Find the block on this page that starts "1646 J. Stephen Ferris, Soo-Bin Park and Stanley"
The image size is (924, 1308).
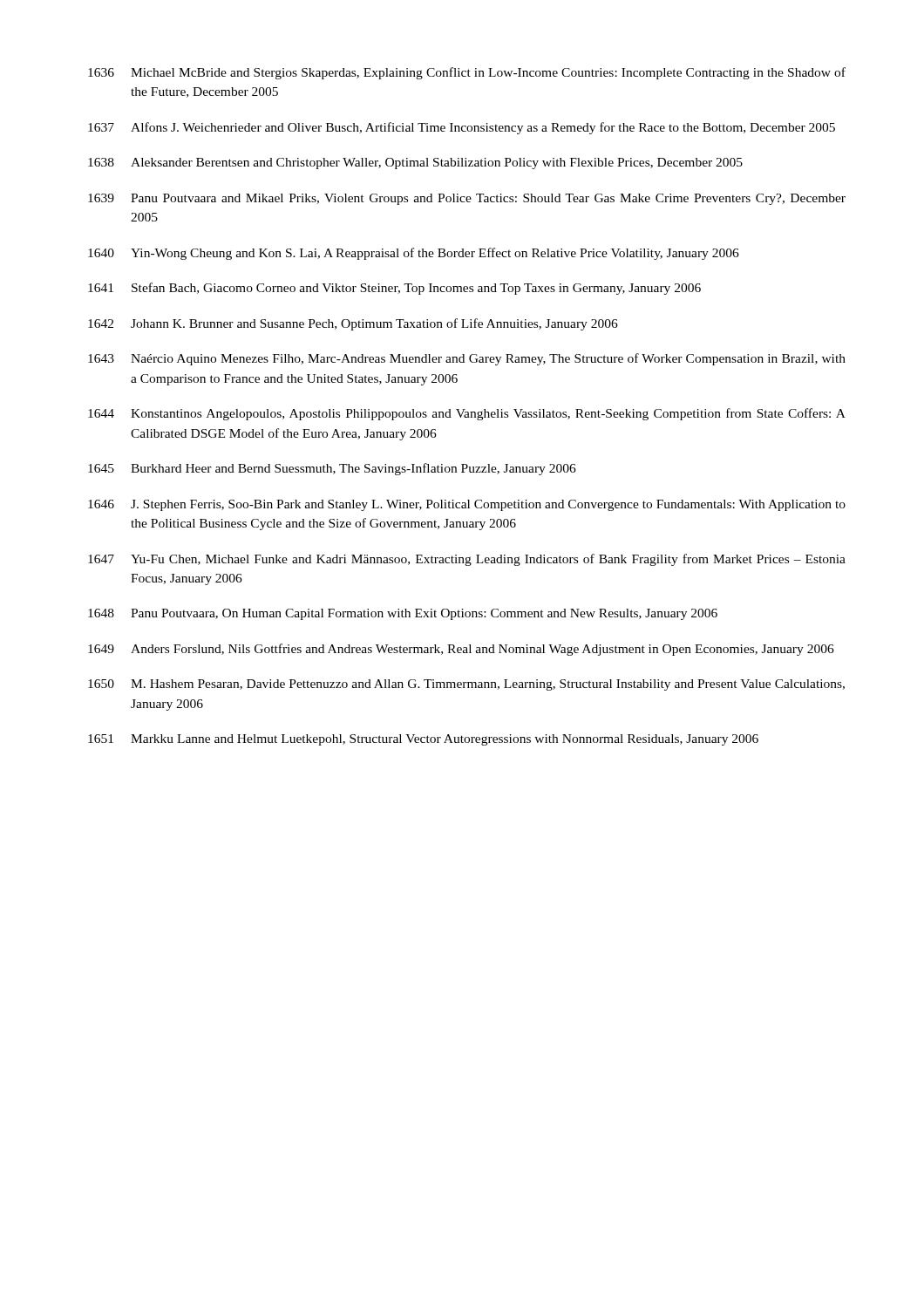pos(466,514)
